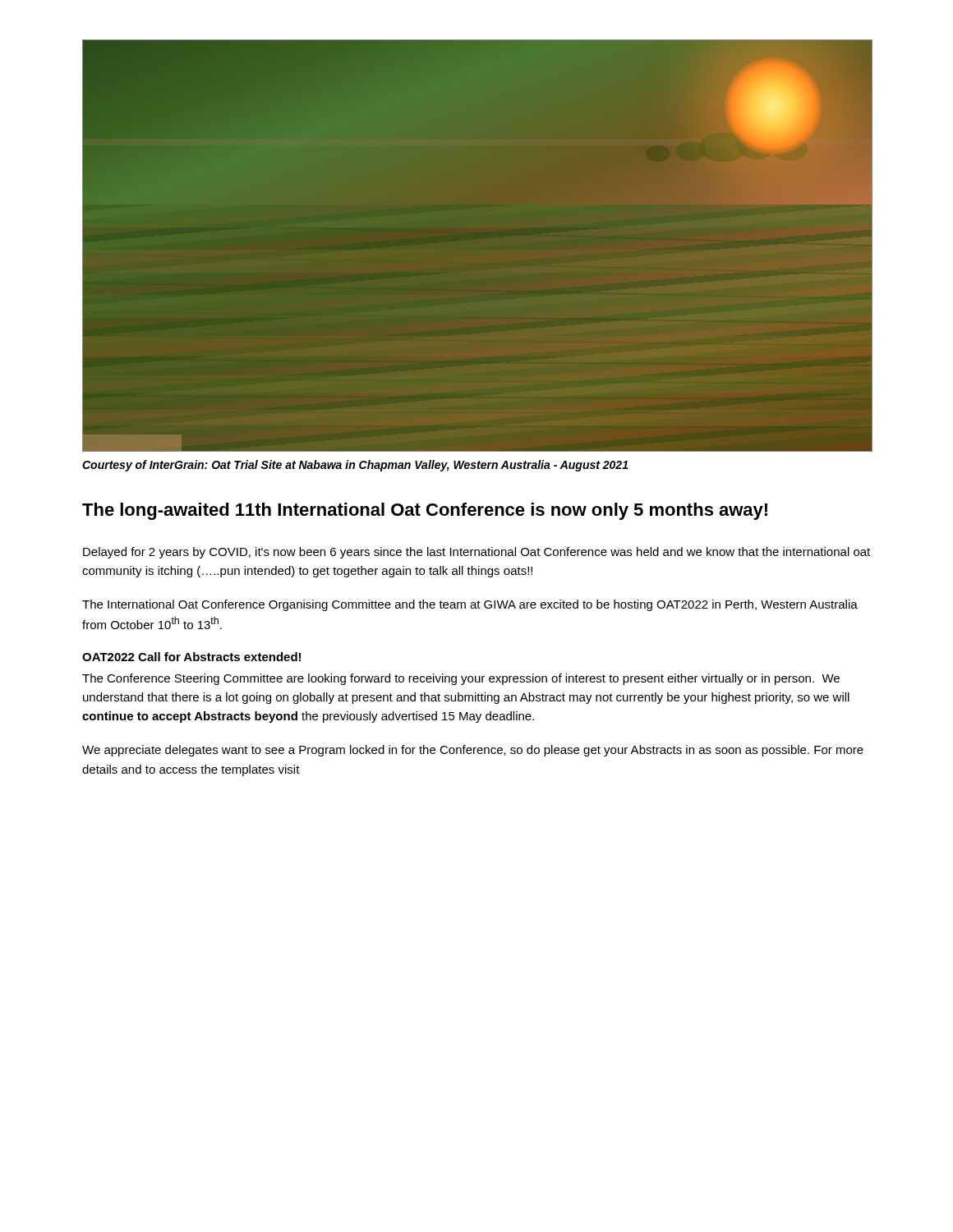Find the title on this page that starts "The long-awaited 11th International Oat Conference"
The image size is (953, 1232).
(x=426, y=510)
